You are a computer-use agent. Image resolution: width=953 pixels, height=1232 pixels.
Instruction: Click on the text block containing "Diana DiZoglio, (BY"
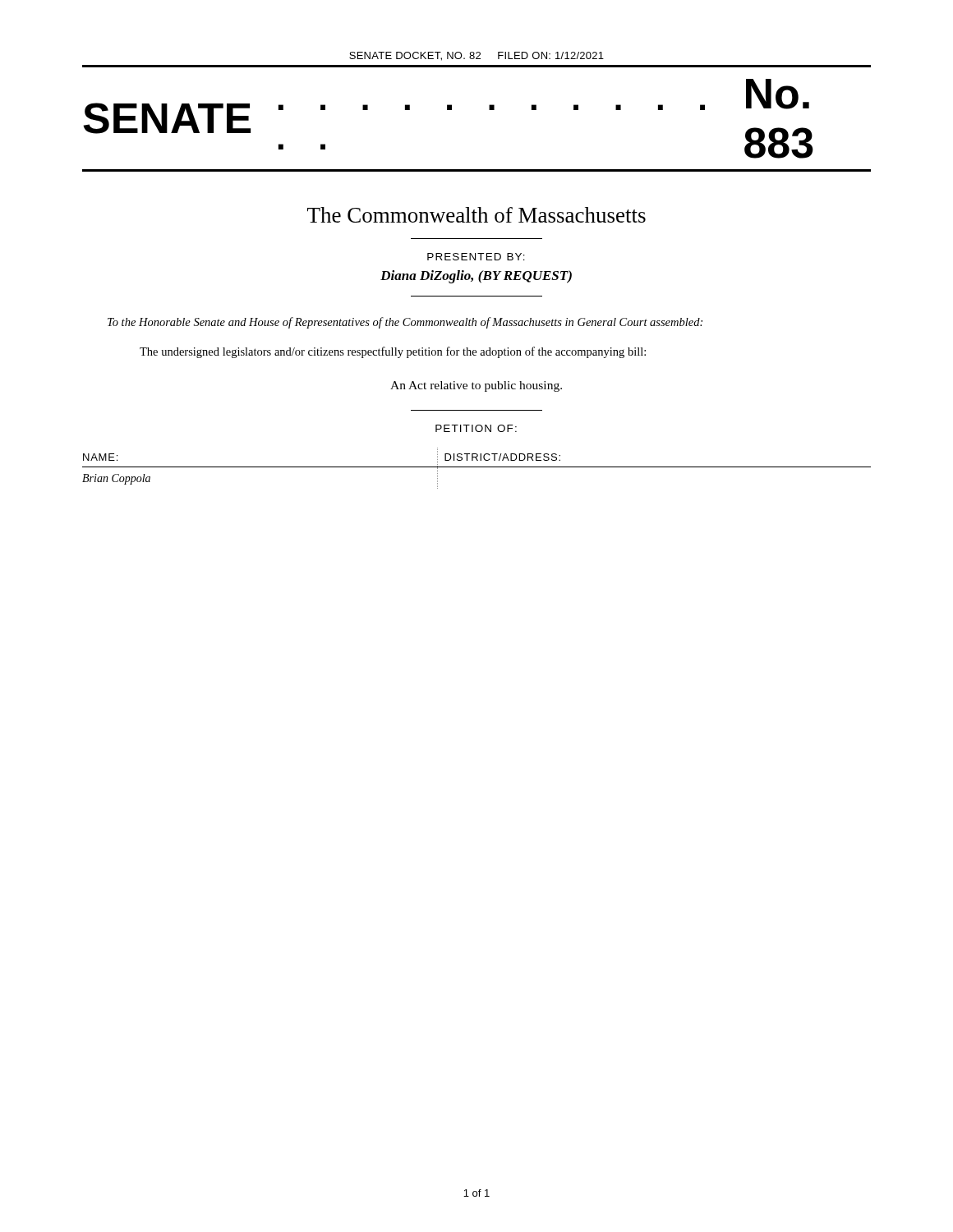click(x=476, y=276)
